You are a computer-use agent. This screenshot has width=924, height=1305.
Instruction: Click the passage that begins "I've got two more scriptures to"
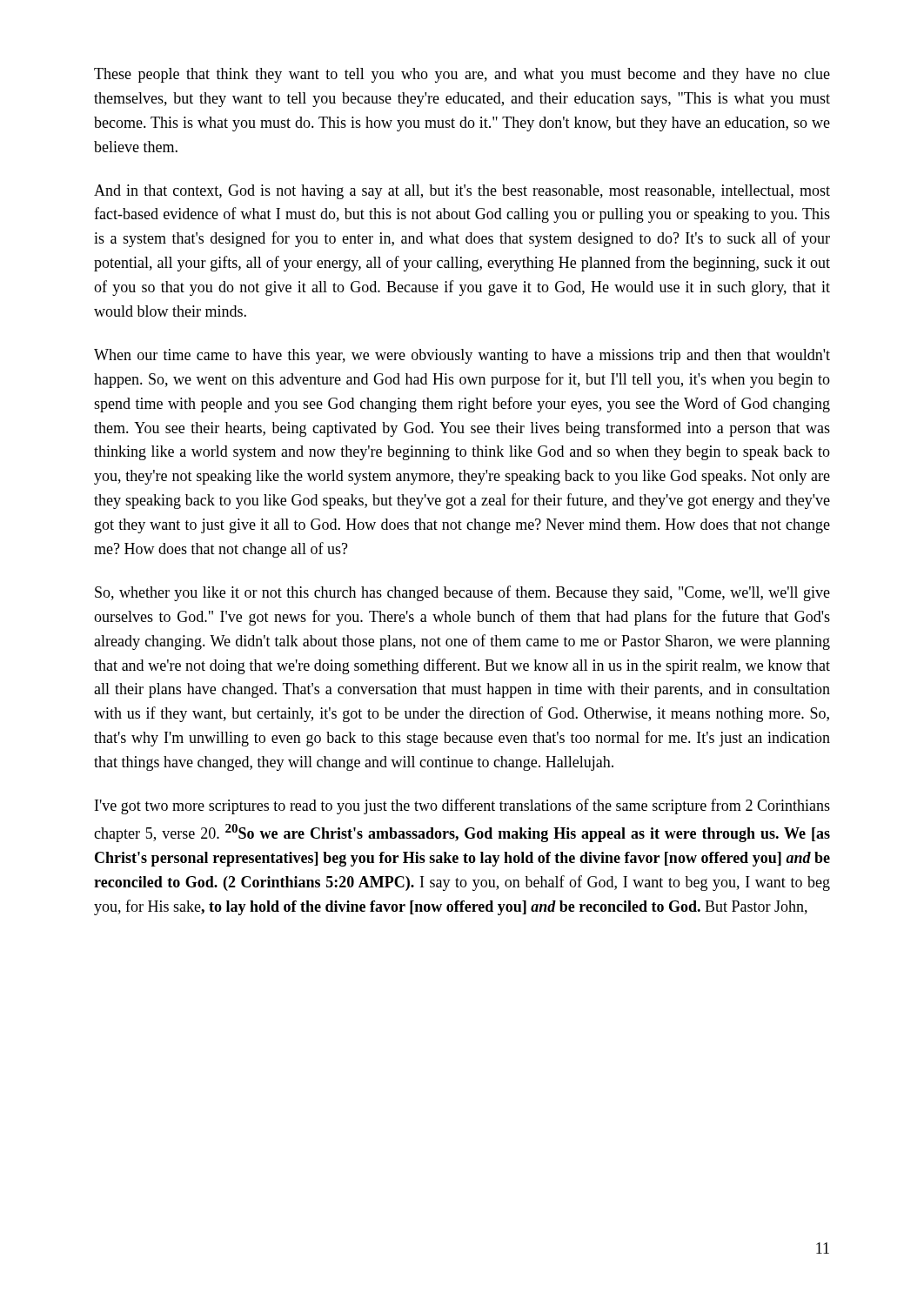click(x=462, y=856)
